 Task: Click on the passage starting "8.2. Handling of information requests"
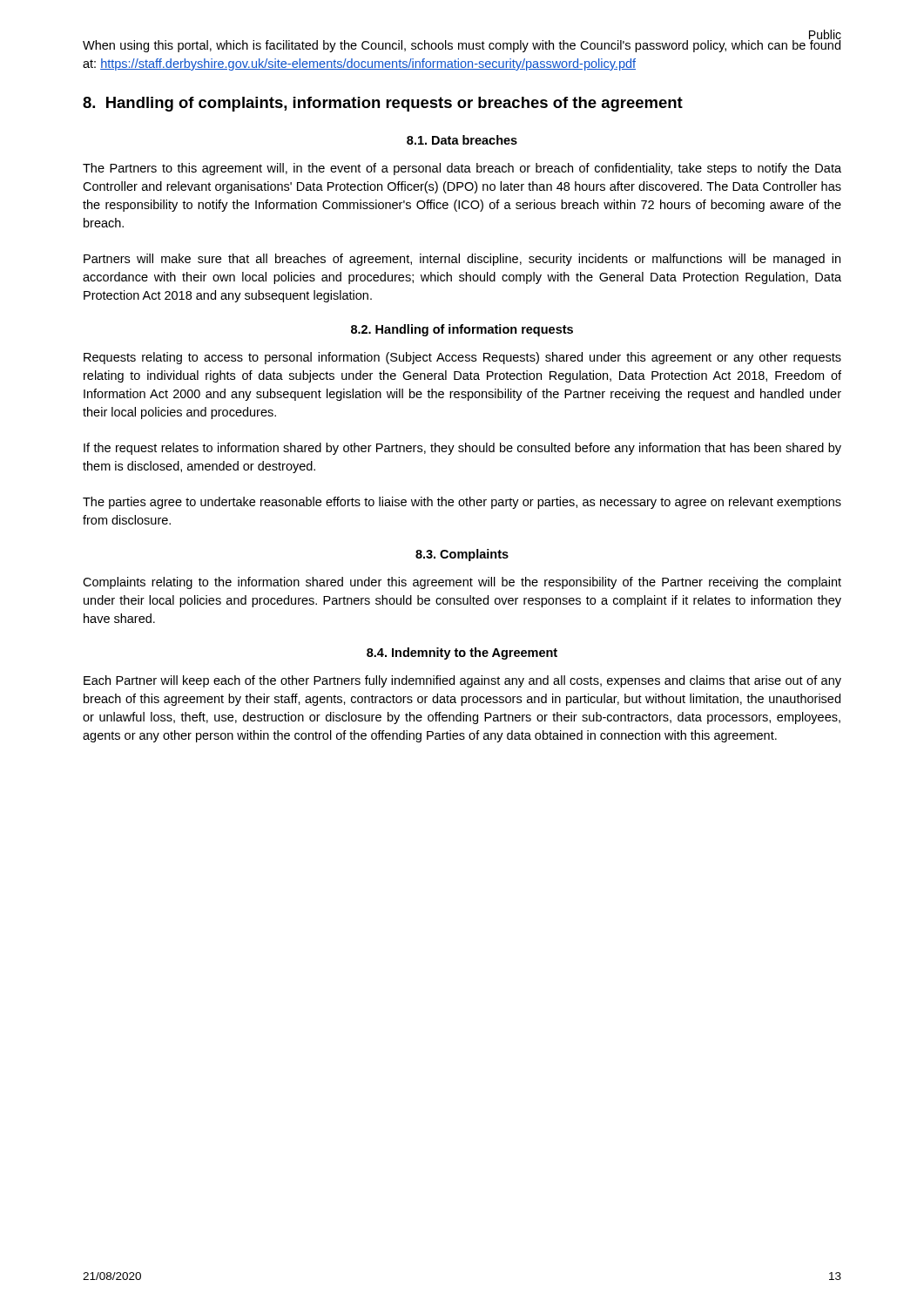pos(462,329)
